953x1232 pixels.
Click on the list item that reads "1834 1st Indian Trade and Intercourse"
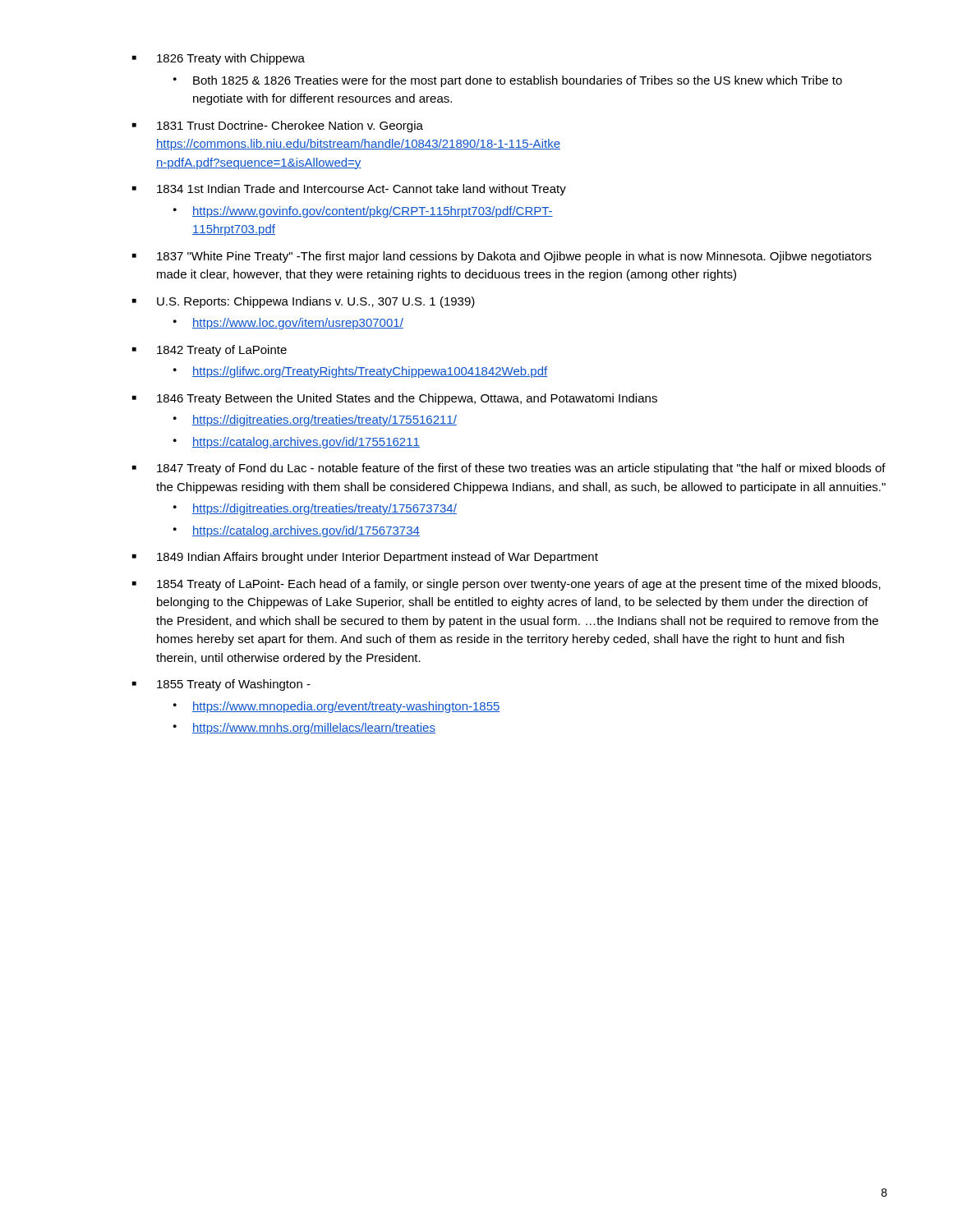point(522,210)
